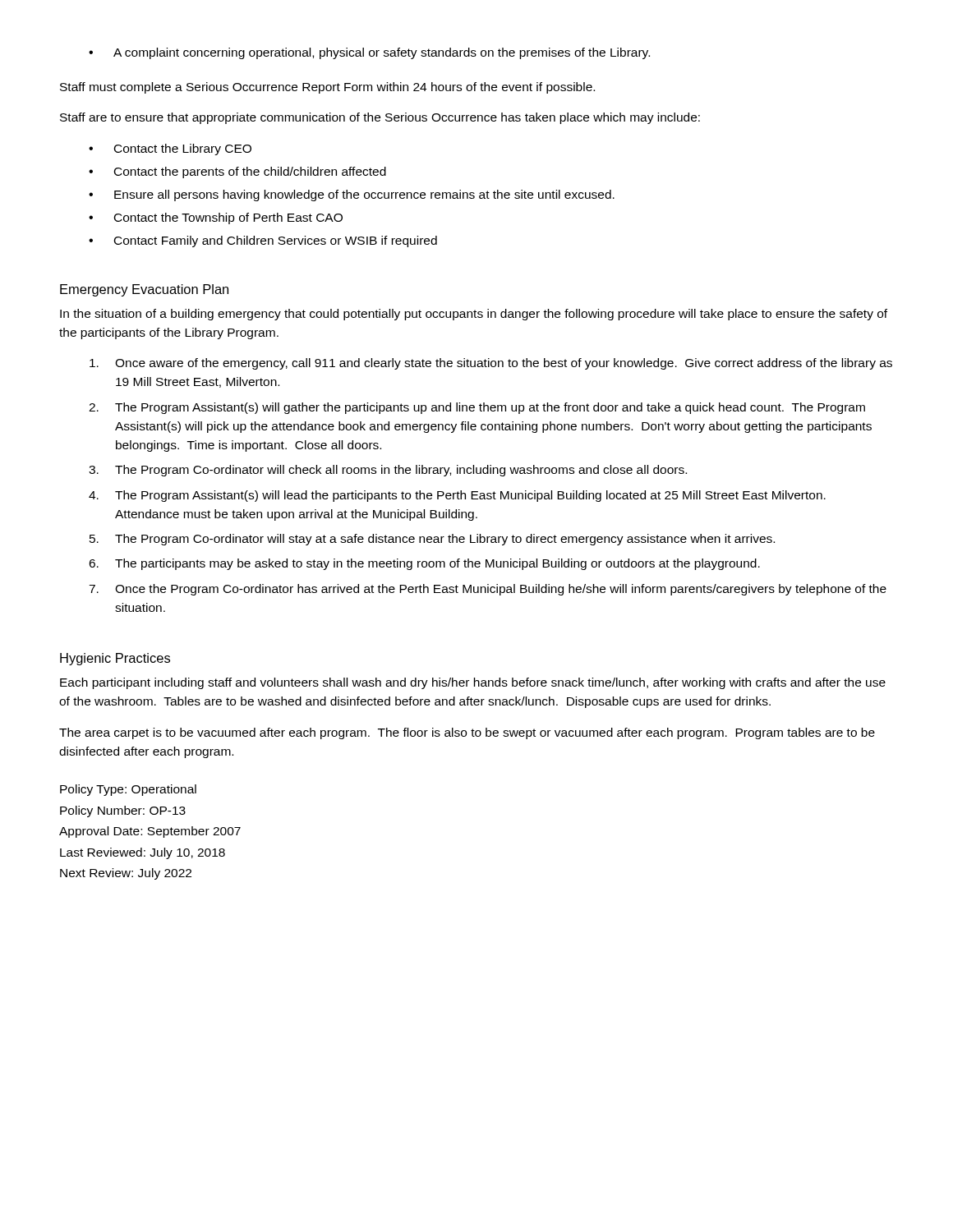The image size is (953, 1232).
Task: Select the text block with the text "Policy Type: Operational Policy Number: OP-13 Approval Date:"
Action: click(x=150, y=831)
